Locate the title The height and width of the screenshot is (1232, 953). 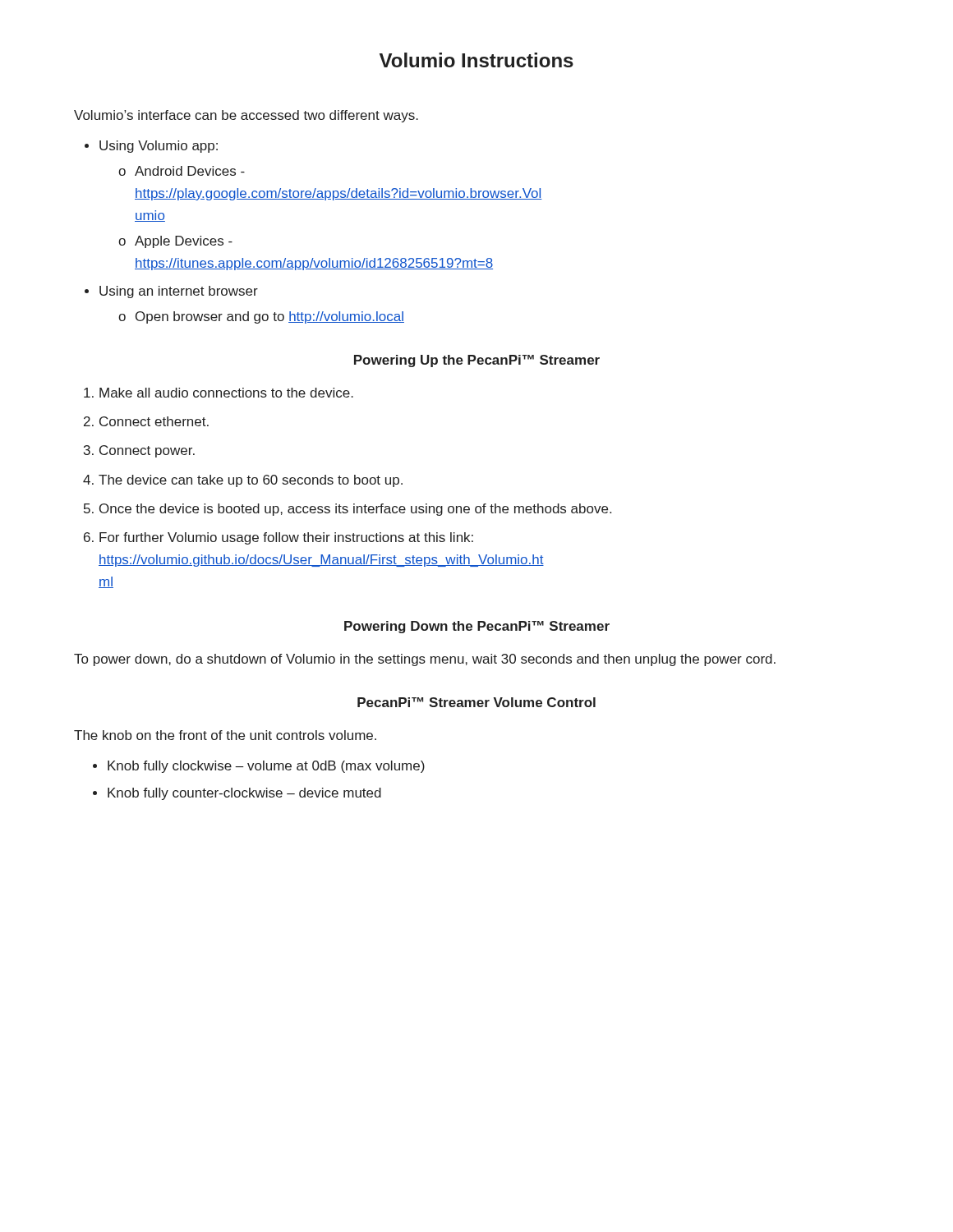[476, 61]
